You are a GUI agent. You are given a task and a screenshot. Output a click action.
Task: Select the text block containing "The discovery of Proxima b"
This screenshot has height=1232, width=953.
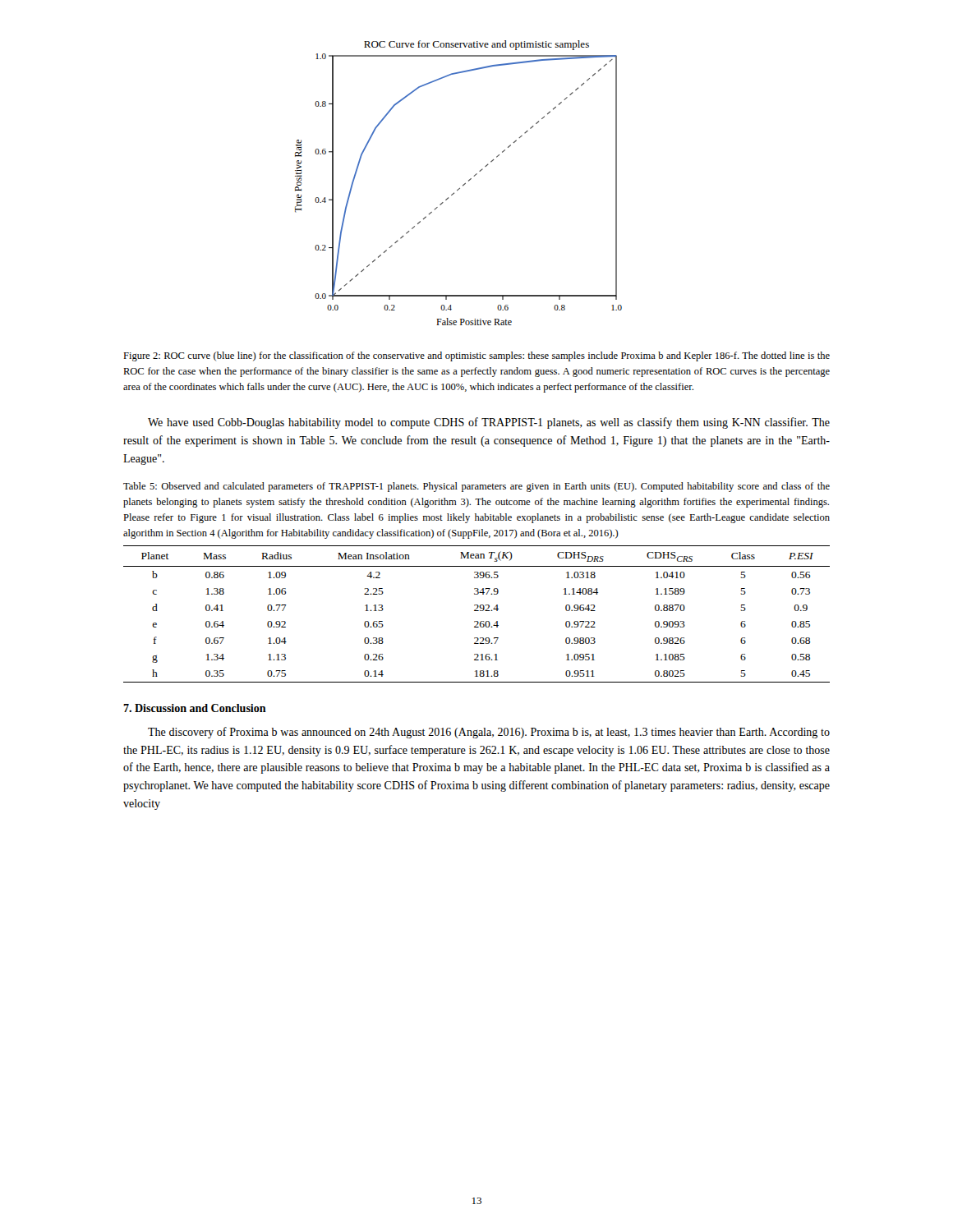tap(476, 768)
